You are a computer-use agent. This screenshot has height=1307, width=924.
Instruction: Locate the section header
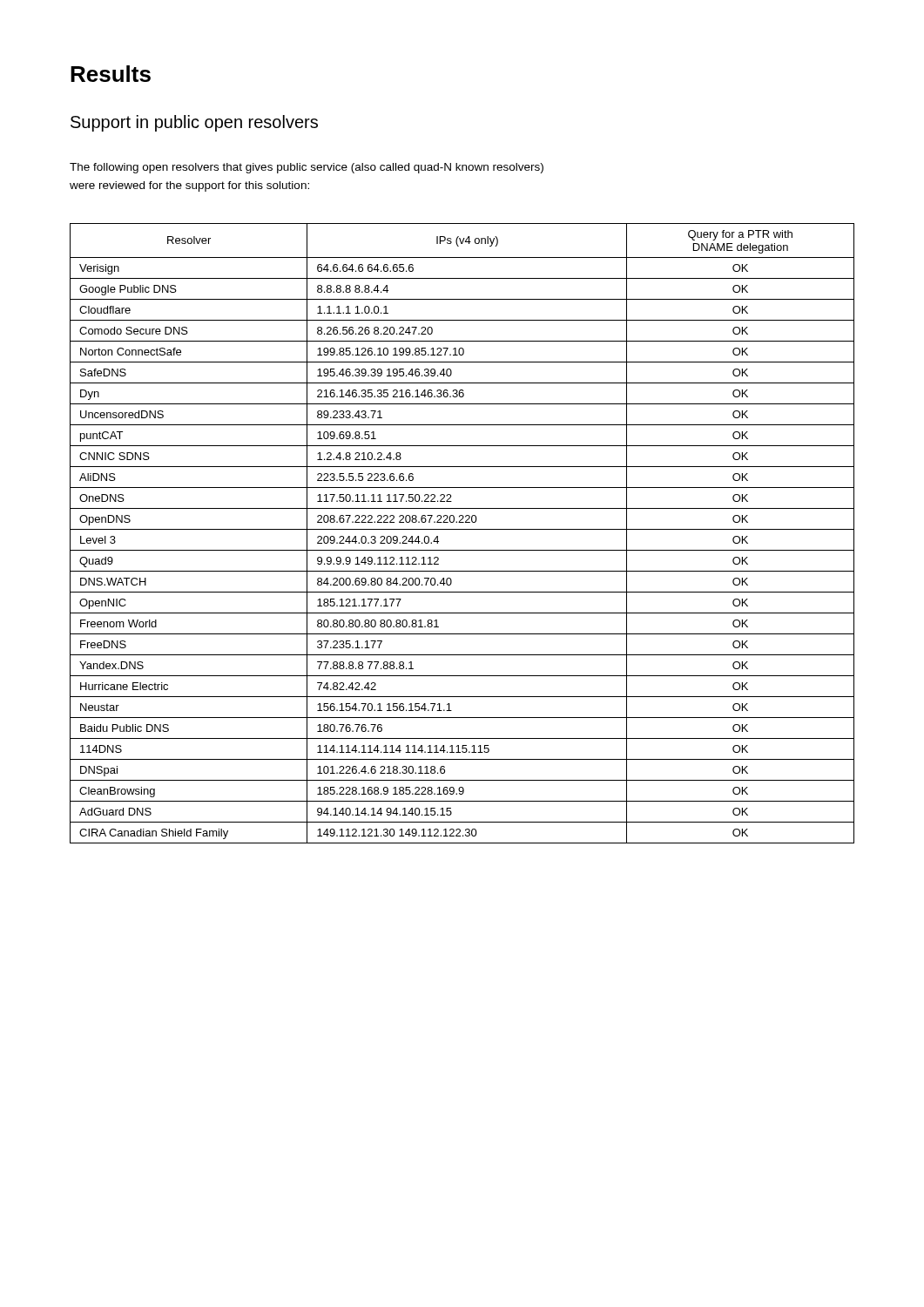(x=194, y=122)
